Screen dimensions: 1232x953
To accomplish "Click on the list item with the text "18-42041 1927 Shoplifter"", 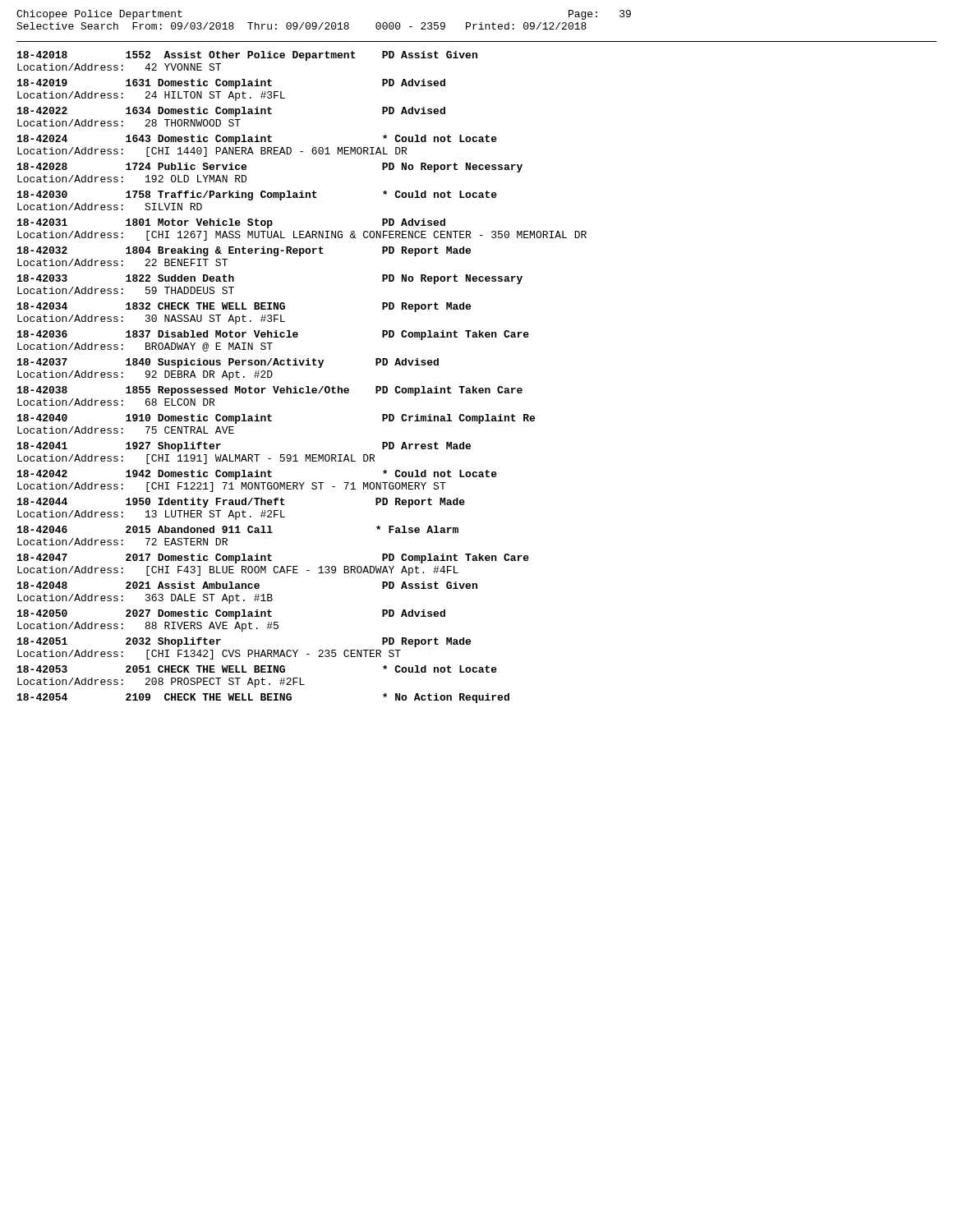I will pos(476,453).
